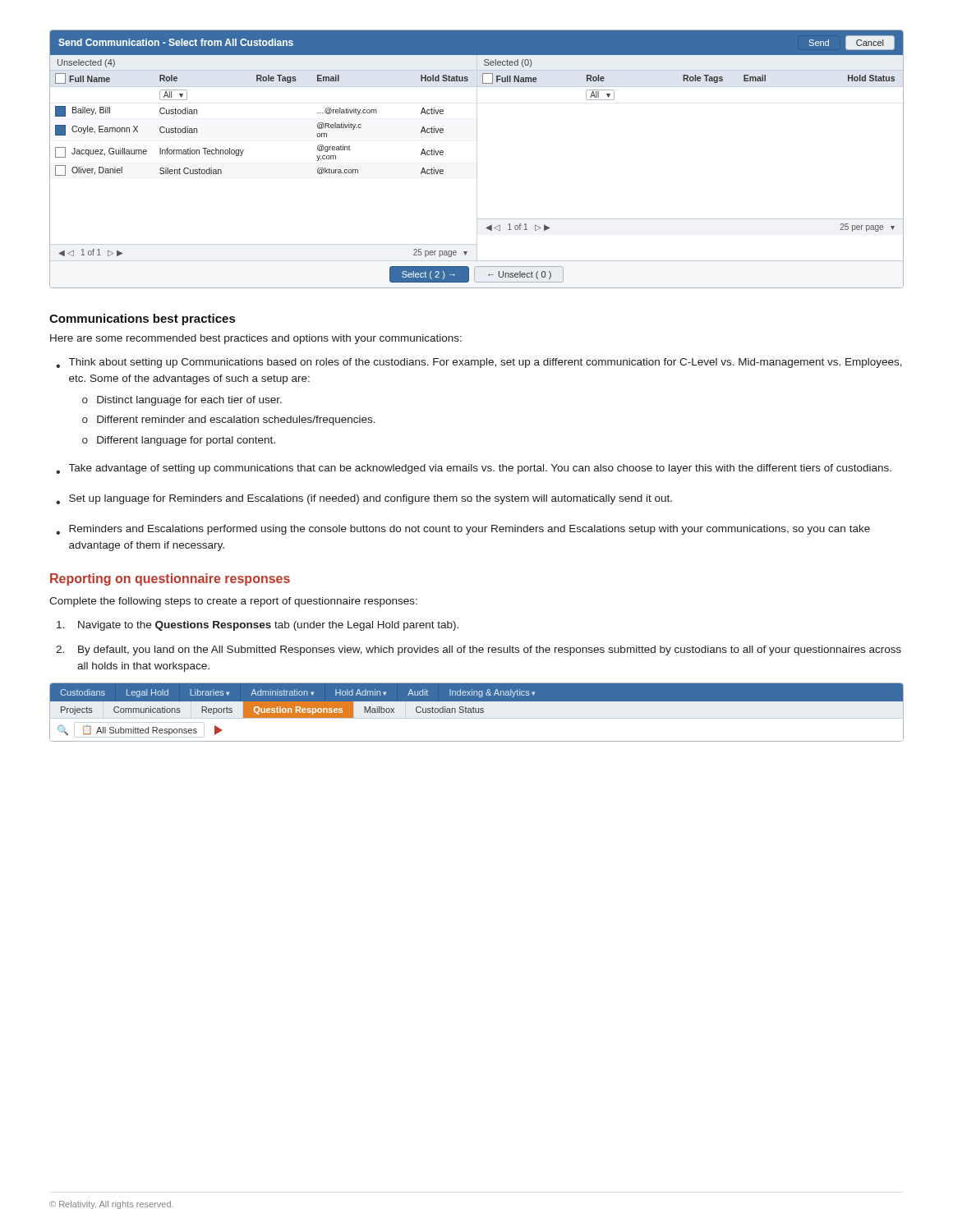
Task: Locate the text starting "Communications best practices"
Action: point(142,319)
